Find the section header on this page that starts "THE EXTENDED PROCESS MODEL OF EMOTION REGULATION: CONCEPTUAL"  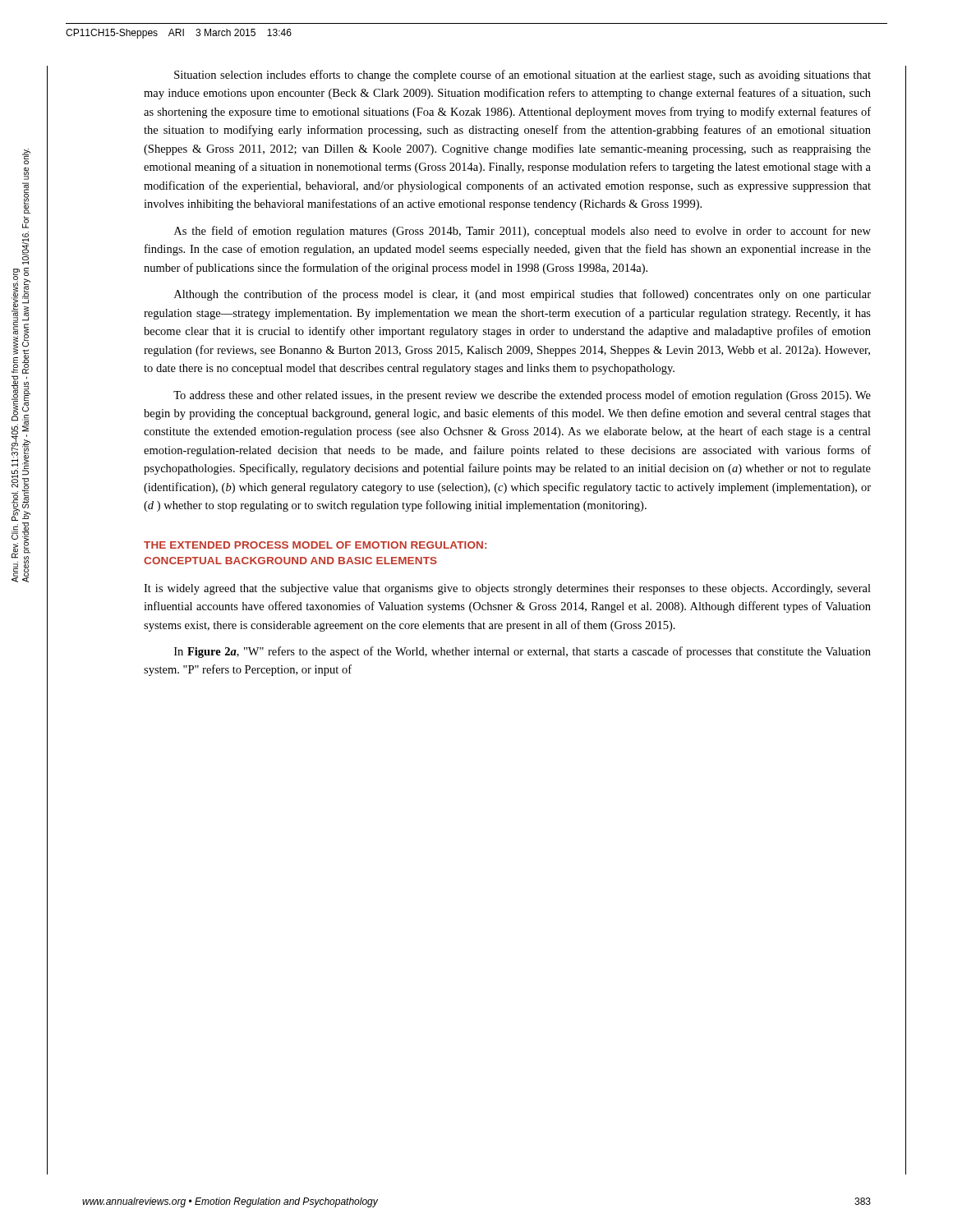tap(316, 553)
